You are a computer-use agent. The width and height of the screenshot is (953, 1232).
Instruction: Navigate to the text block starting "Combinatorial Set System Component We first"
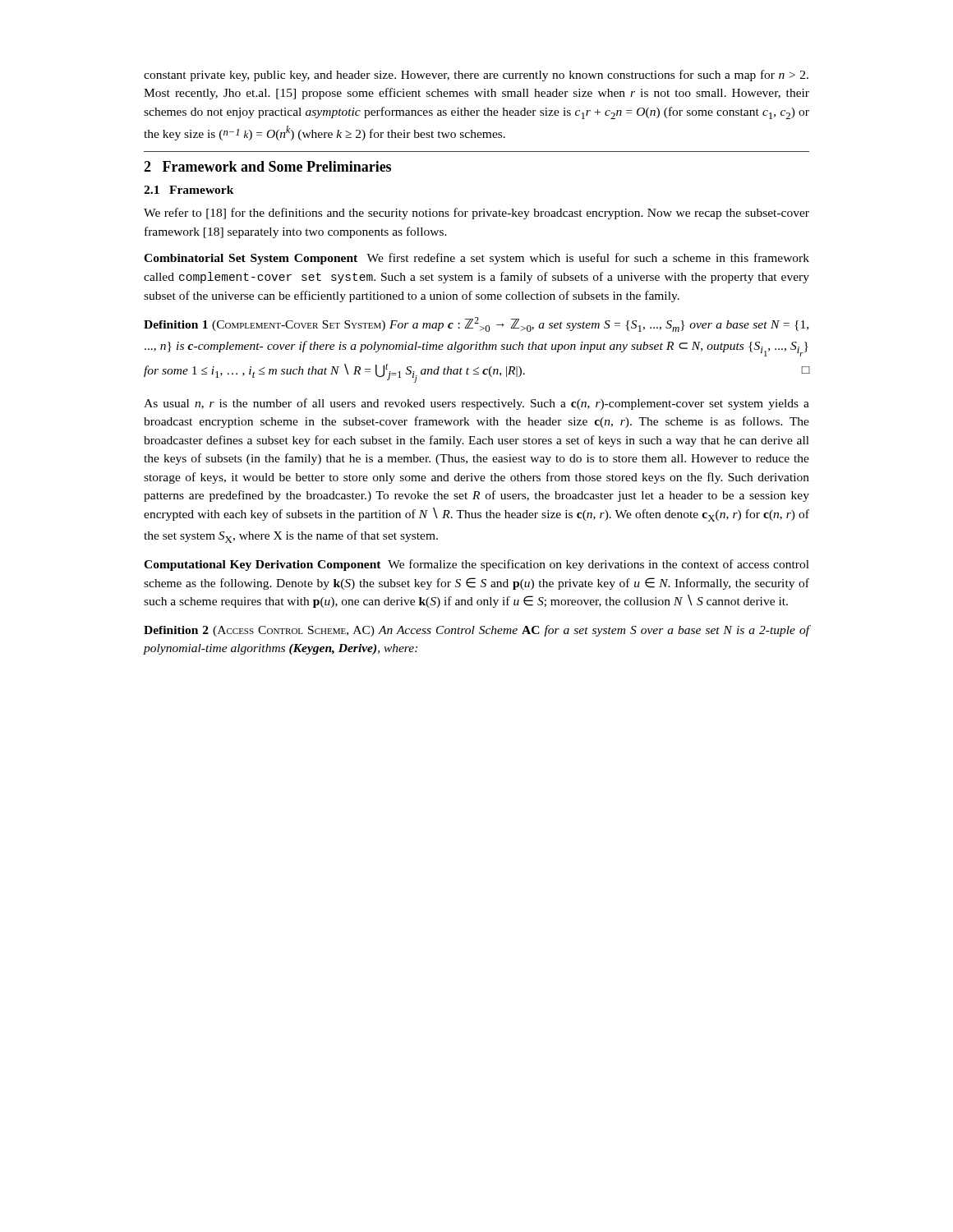(476, 277)
